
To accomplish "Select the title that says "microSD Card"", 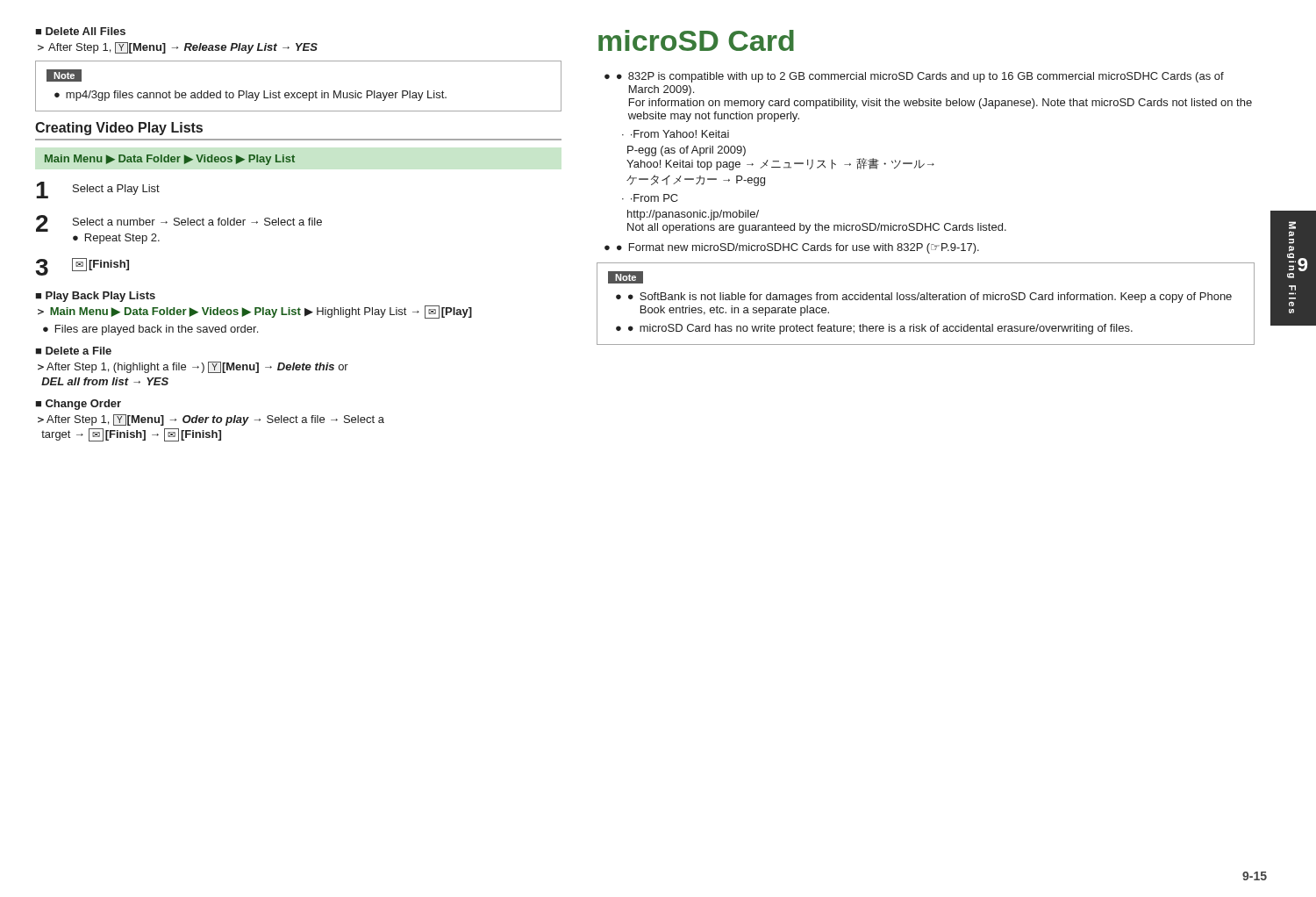I will [x=696, y=41].
